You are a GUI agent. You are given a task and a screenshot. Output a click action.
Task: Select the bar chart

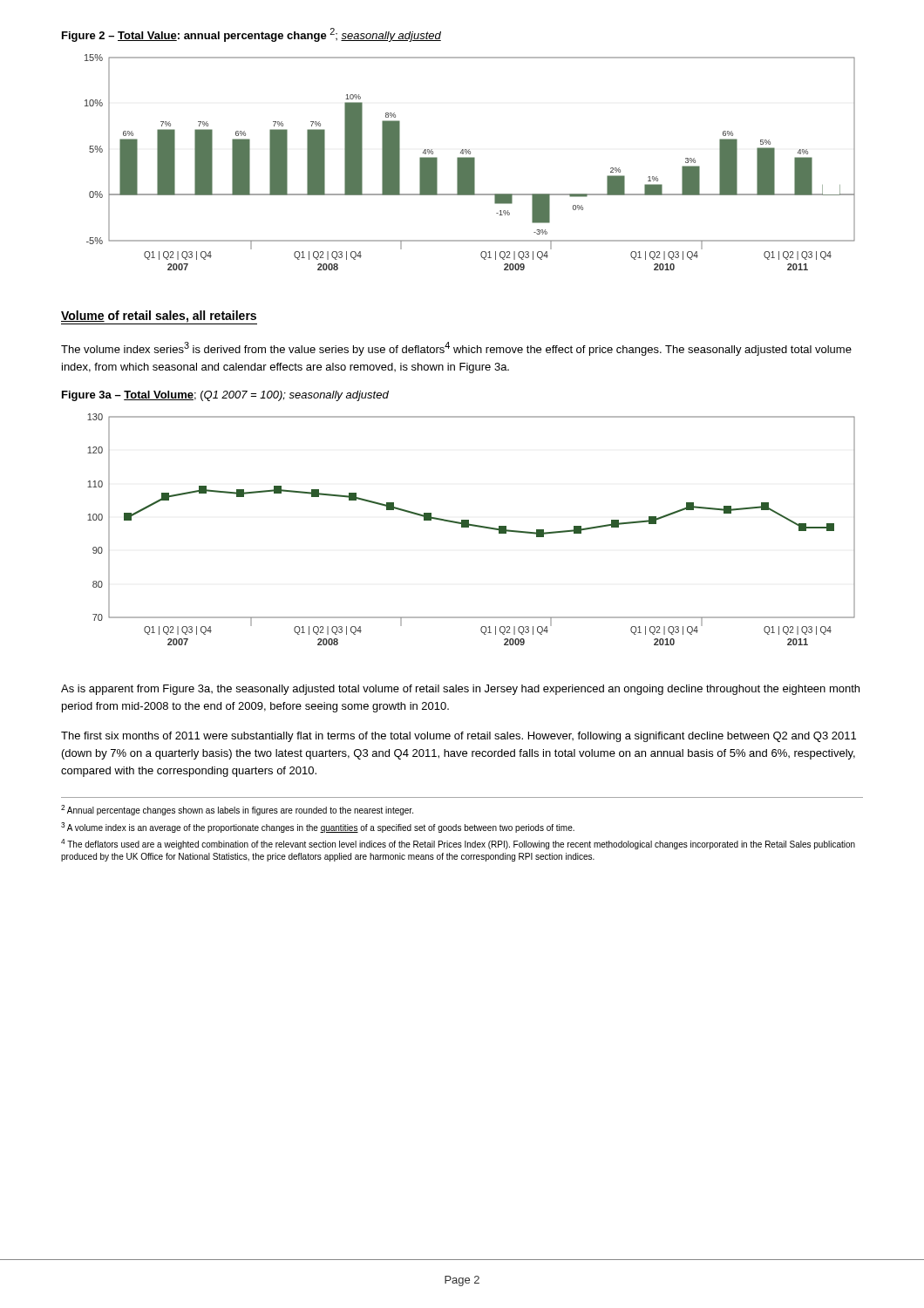pyautogui.click(x=462, y=167)
